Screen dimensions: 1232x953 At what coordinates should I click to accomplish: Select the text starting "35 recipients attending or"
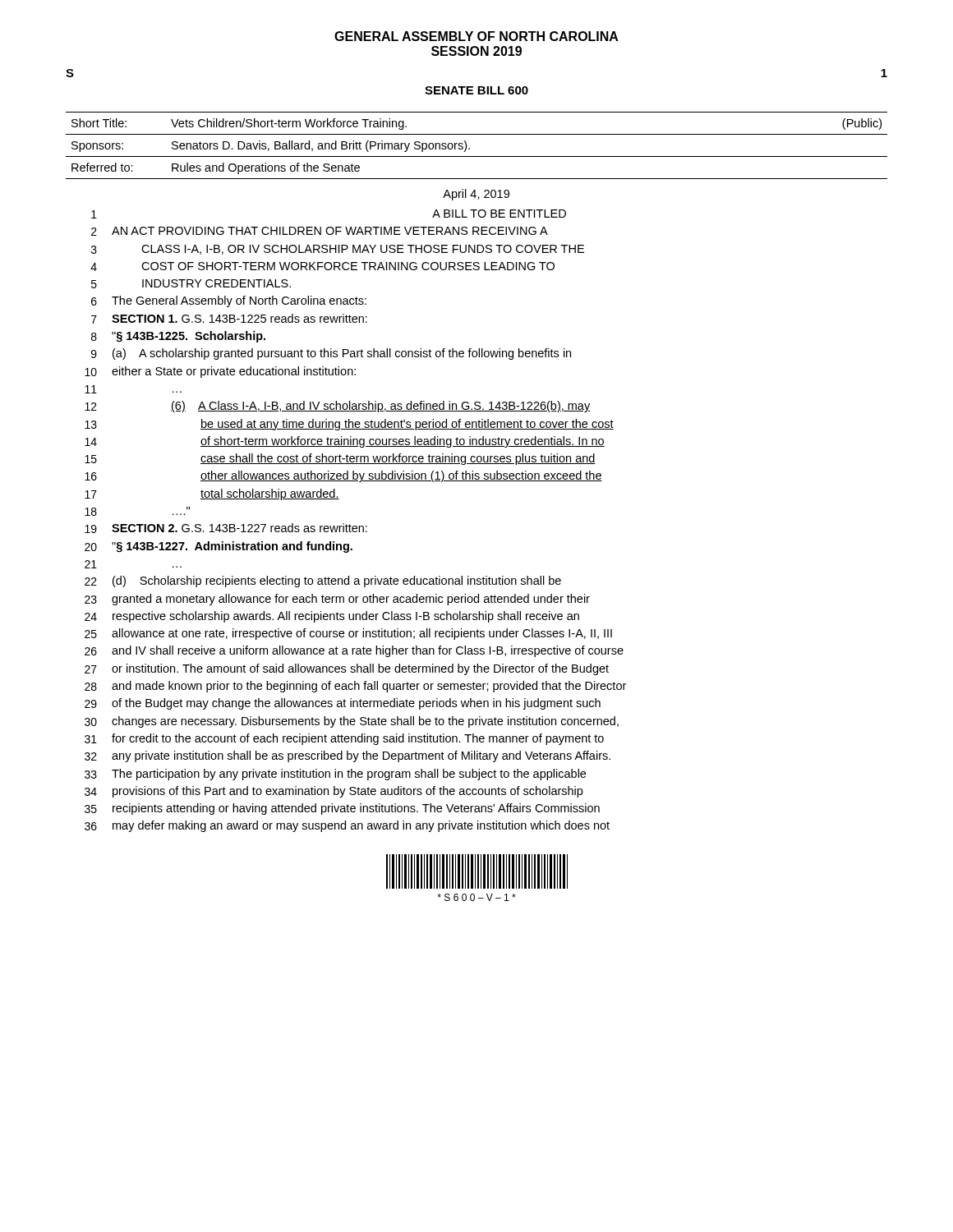(476, 809)
